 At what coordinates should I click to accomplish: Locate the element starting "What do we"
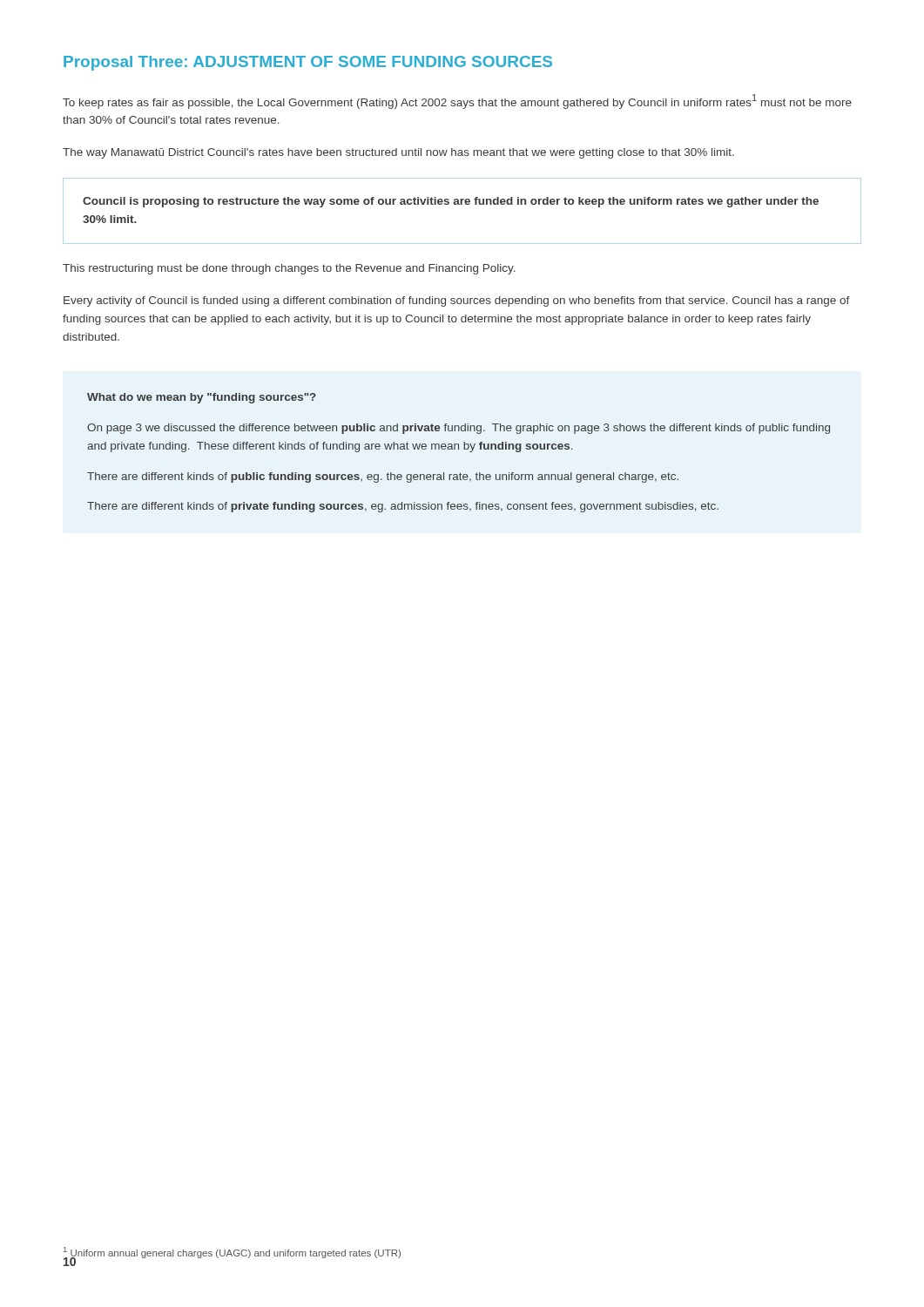click(202, 397)
